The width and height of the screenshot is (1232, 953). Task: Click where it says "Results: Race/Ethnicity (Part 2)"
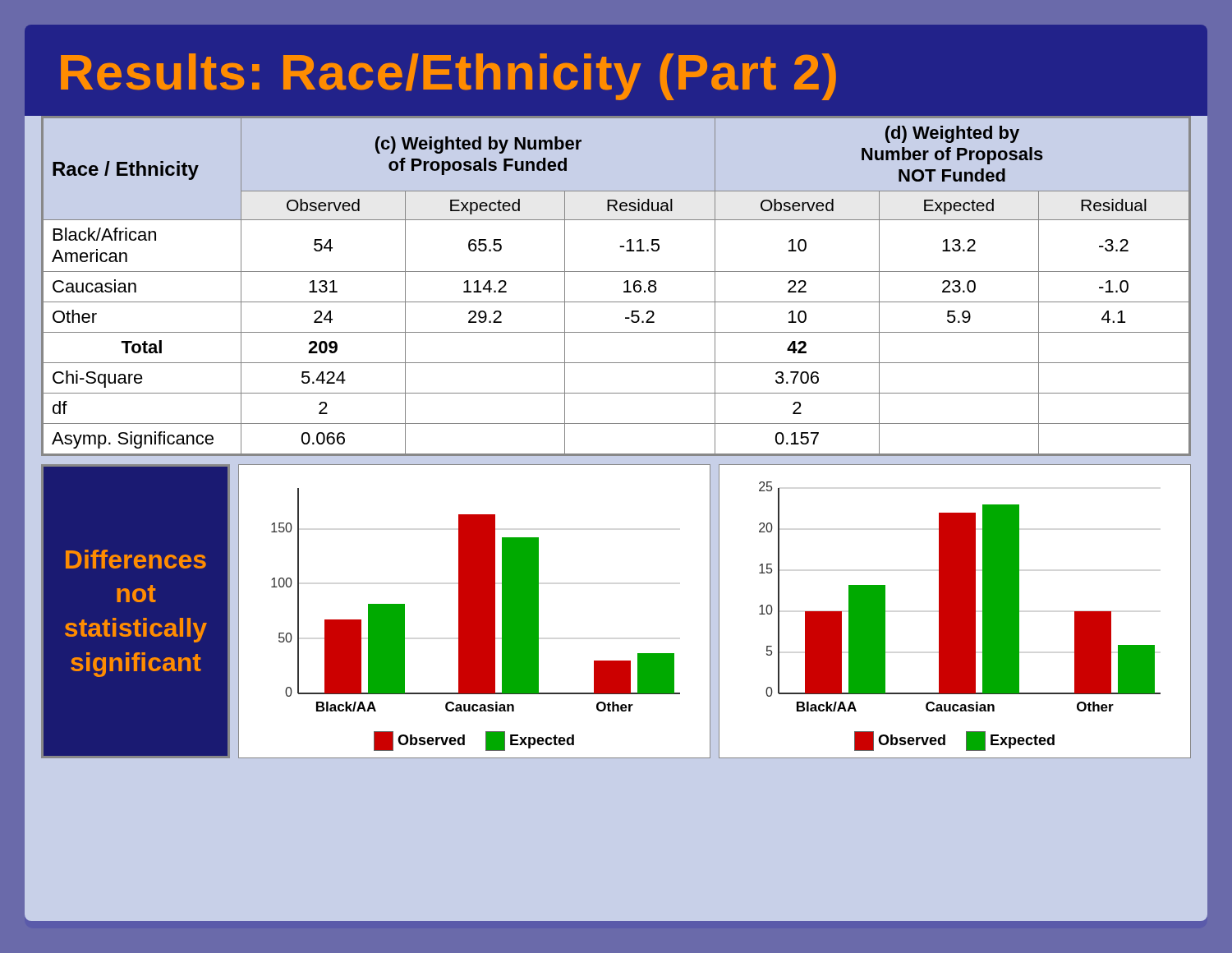click(x=448, y=72)
